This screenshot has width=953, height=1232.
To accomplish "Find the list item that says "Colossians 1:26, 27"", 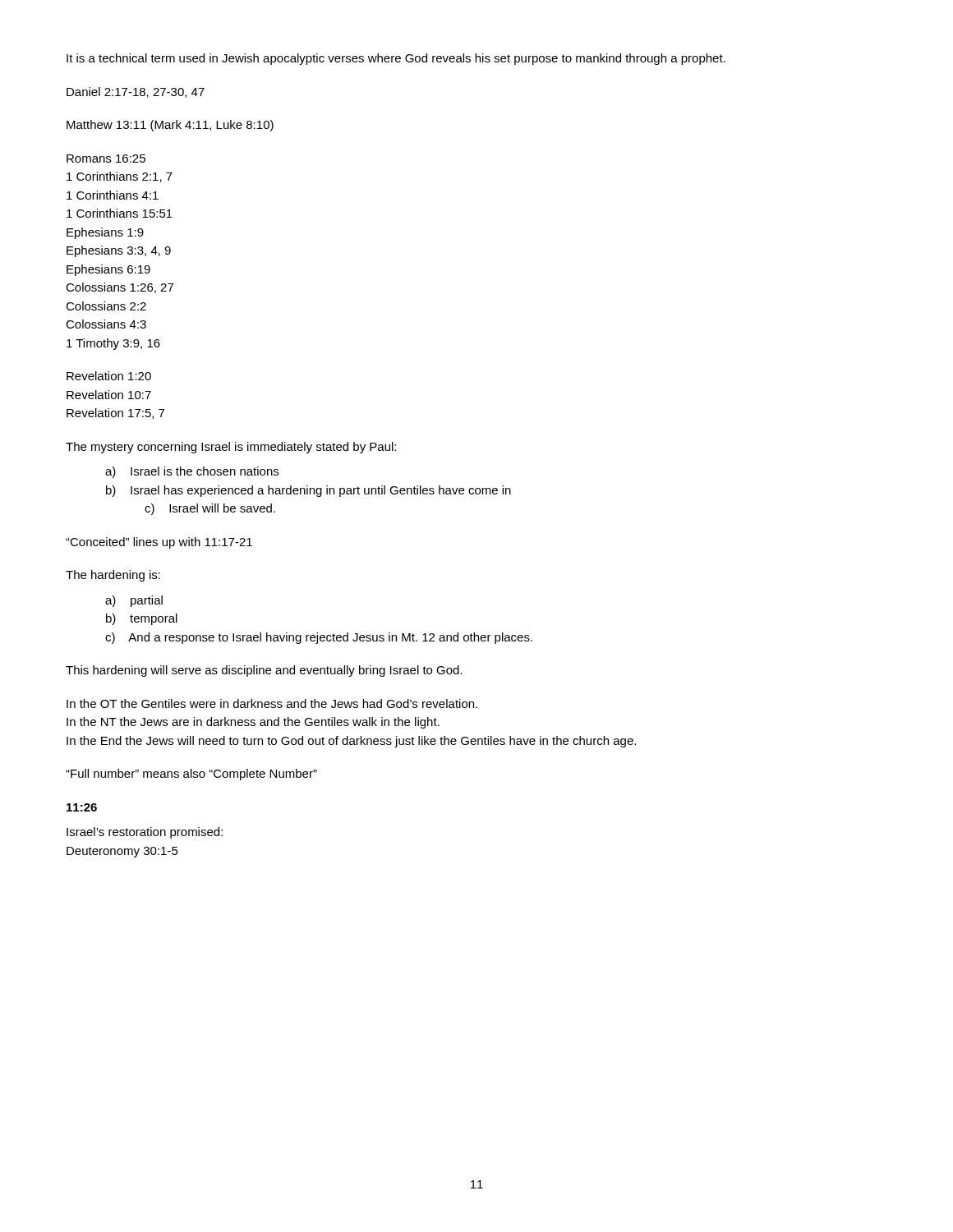I will click(x=120, y=287).
